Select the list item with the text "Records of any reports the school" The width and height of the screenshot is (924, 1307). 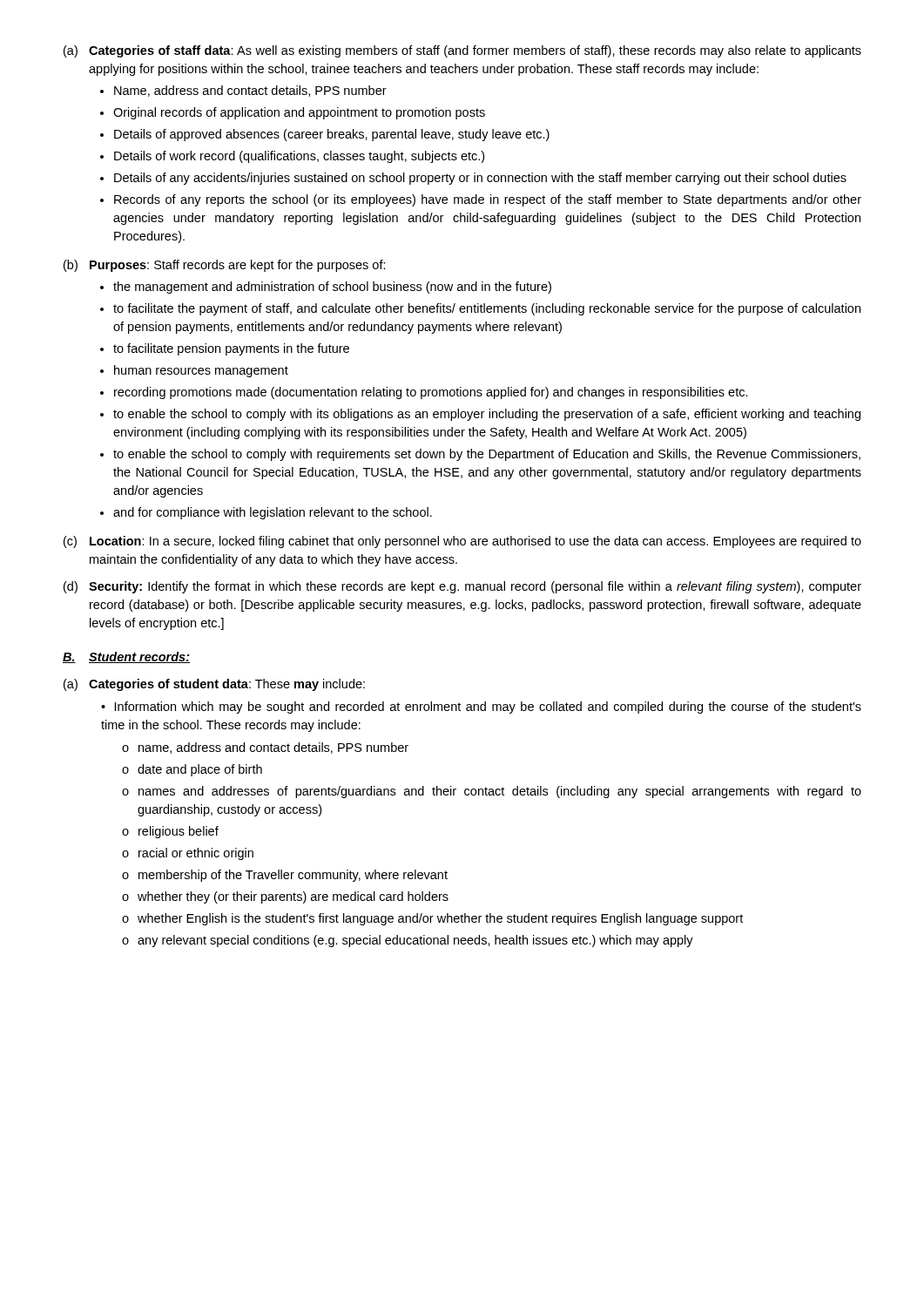click(x=487, y=218)
